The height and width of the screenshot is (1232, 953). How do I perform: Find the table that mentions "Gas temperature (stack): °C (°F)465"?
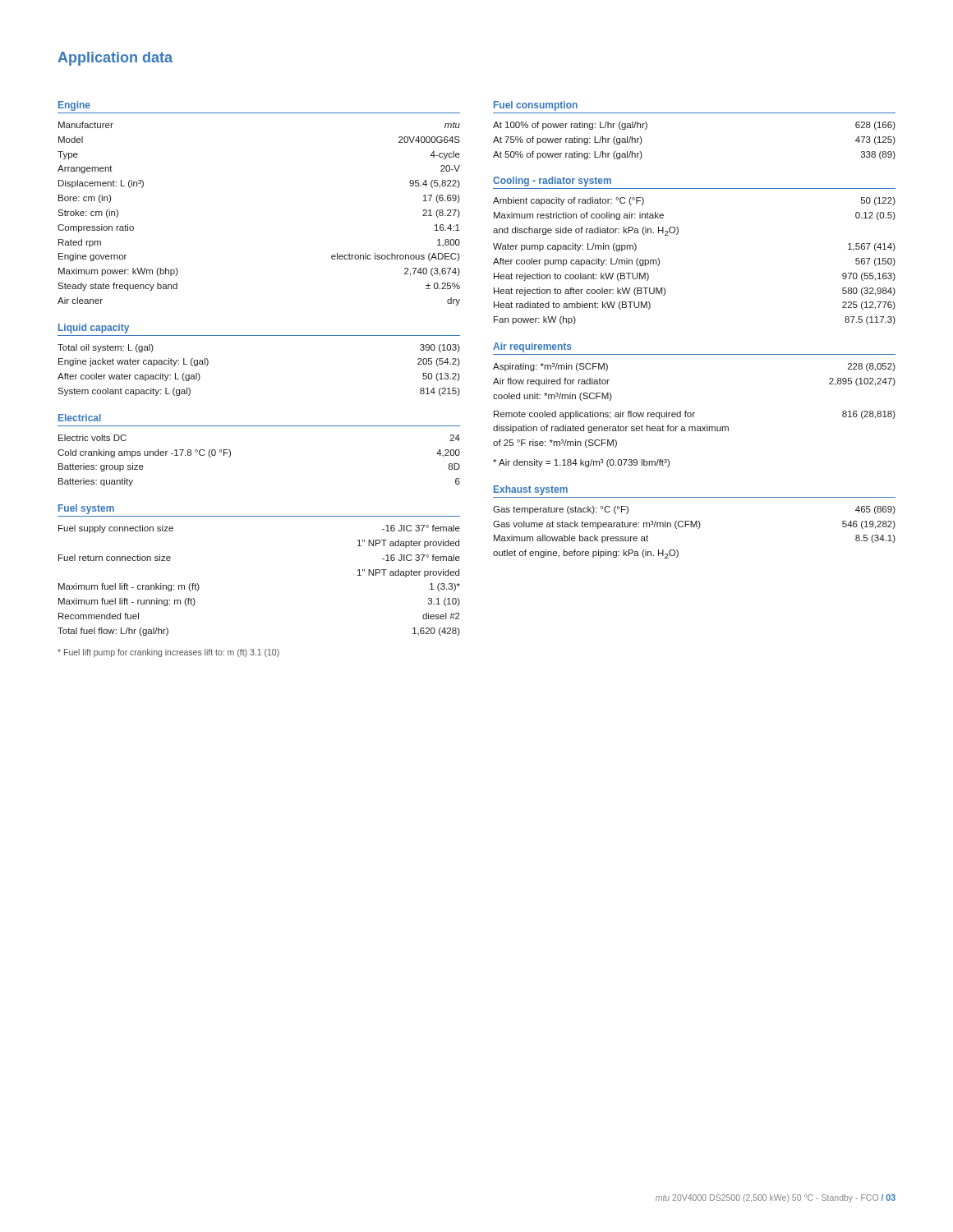[694, 533]
